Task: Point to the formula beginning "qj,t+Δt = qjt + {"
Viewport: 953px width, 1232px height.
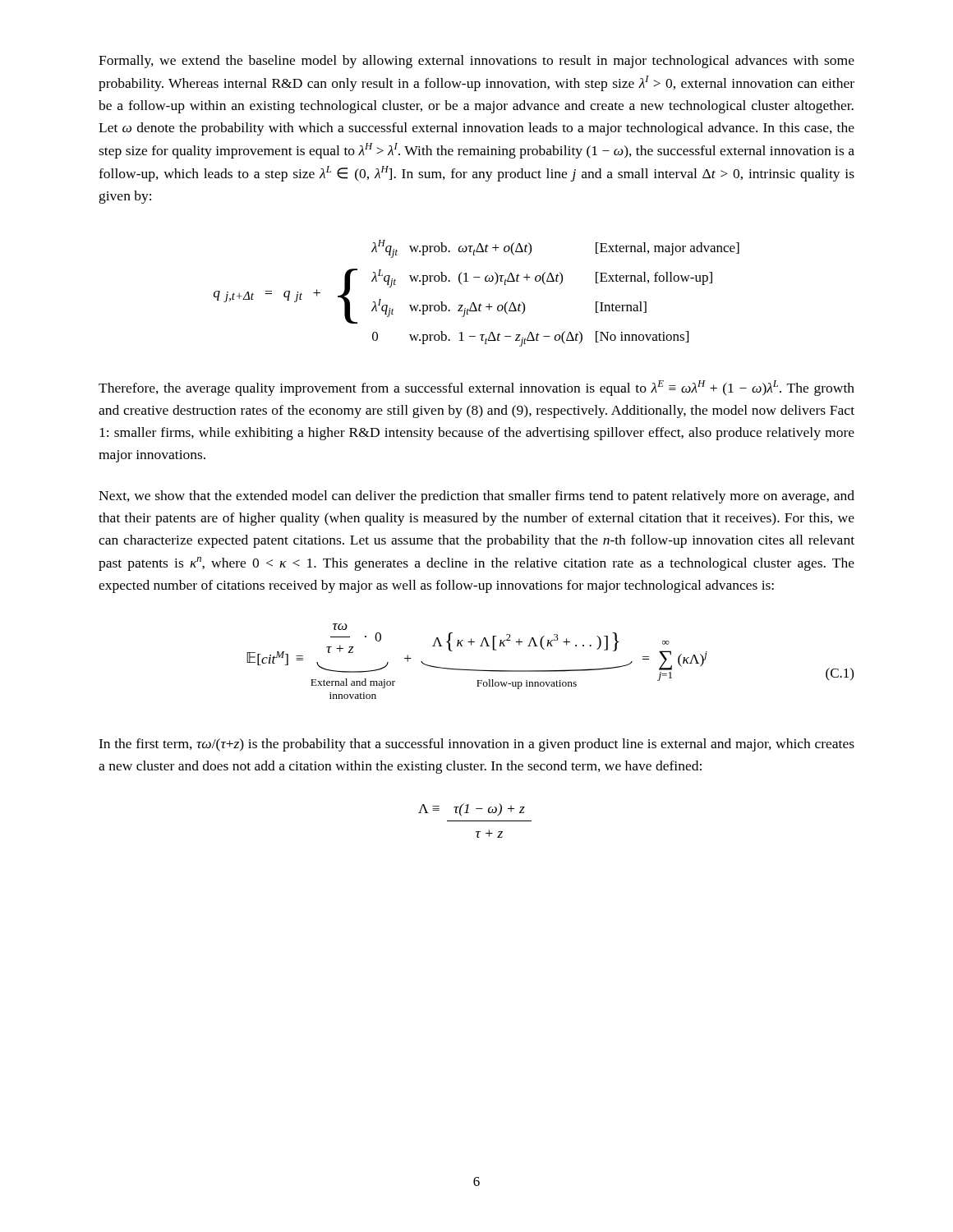Action: coord(476,293)
